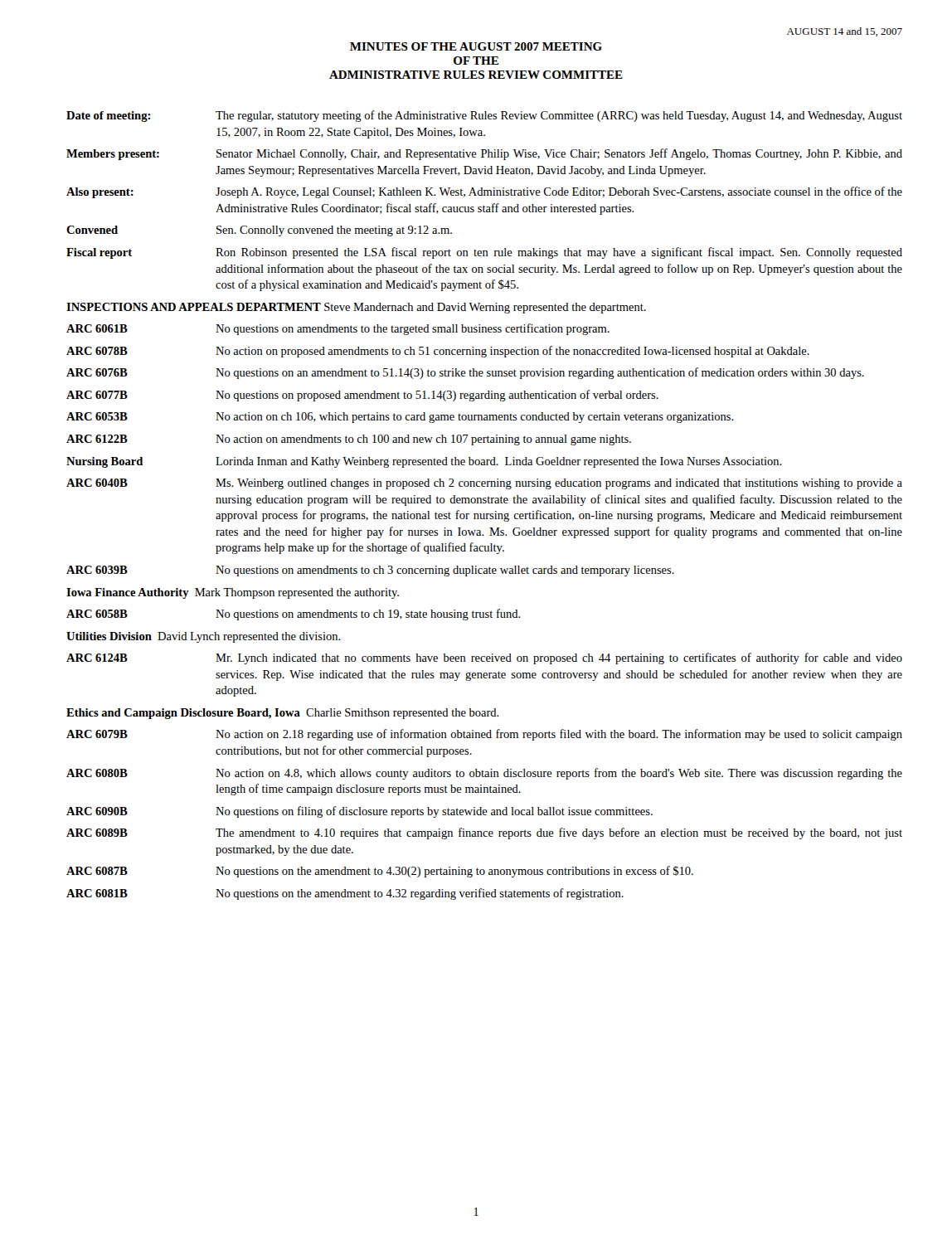
Task: Navigate to the element starting "ARC 6122B No"
Action: pyautogui.click(x=484, y=439)
